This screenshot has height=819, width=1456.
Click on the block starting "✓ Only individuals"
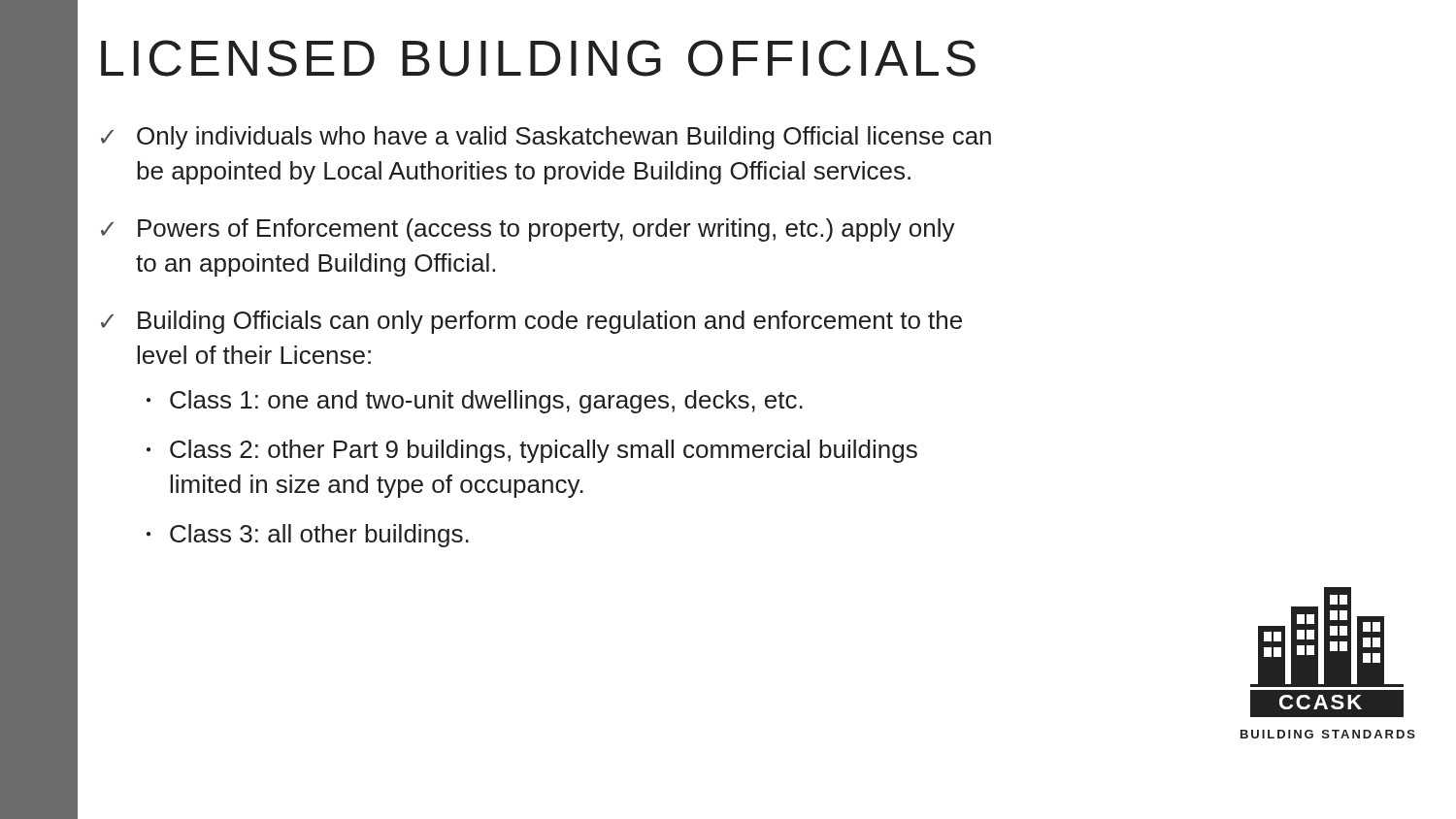[752, 154]
